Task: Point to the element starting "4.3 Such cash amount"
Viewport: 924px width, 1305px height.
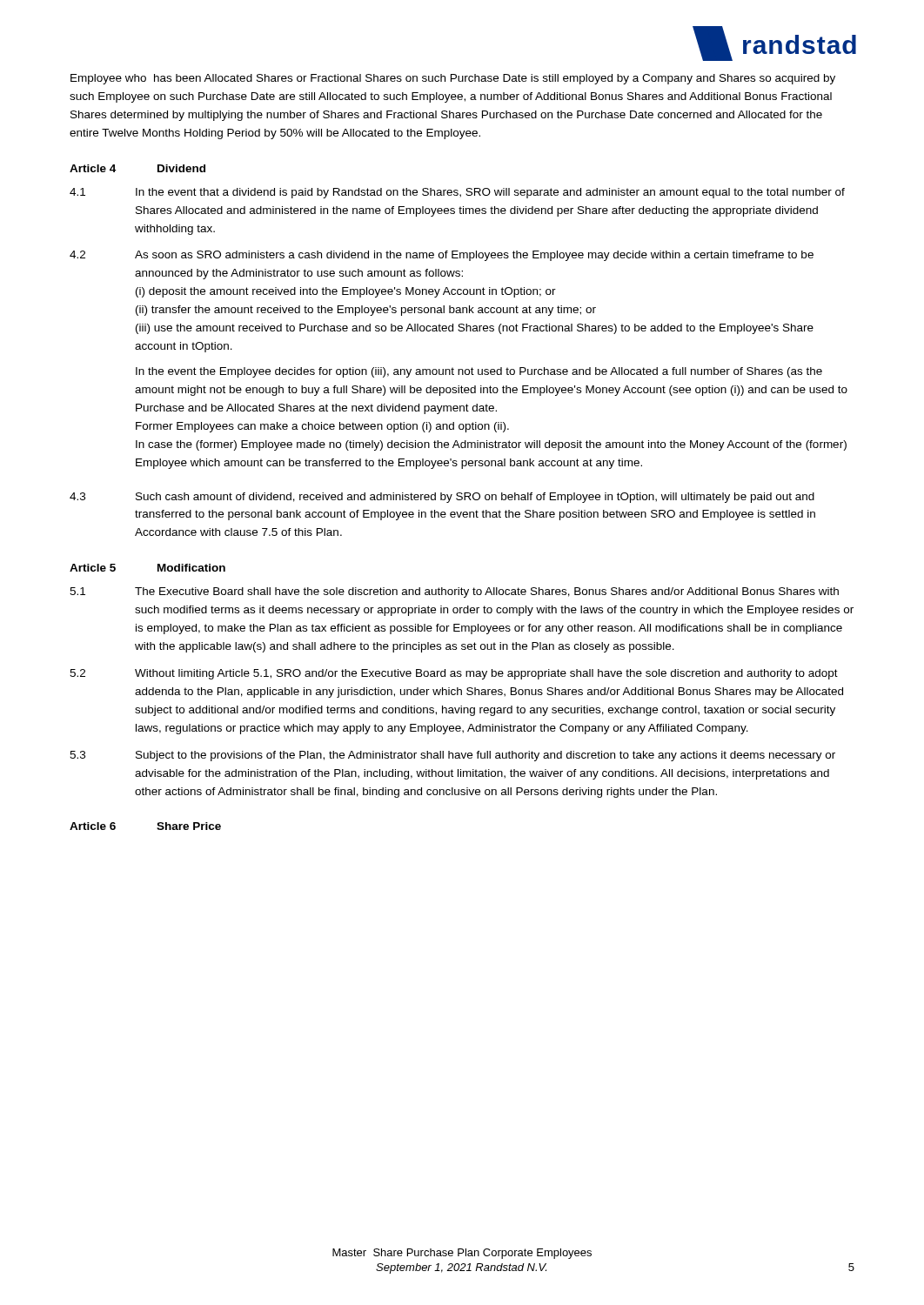Action: click(x=462, y=515)
